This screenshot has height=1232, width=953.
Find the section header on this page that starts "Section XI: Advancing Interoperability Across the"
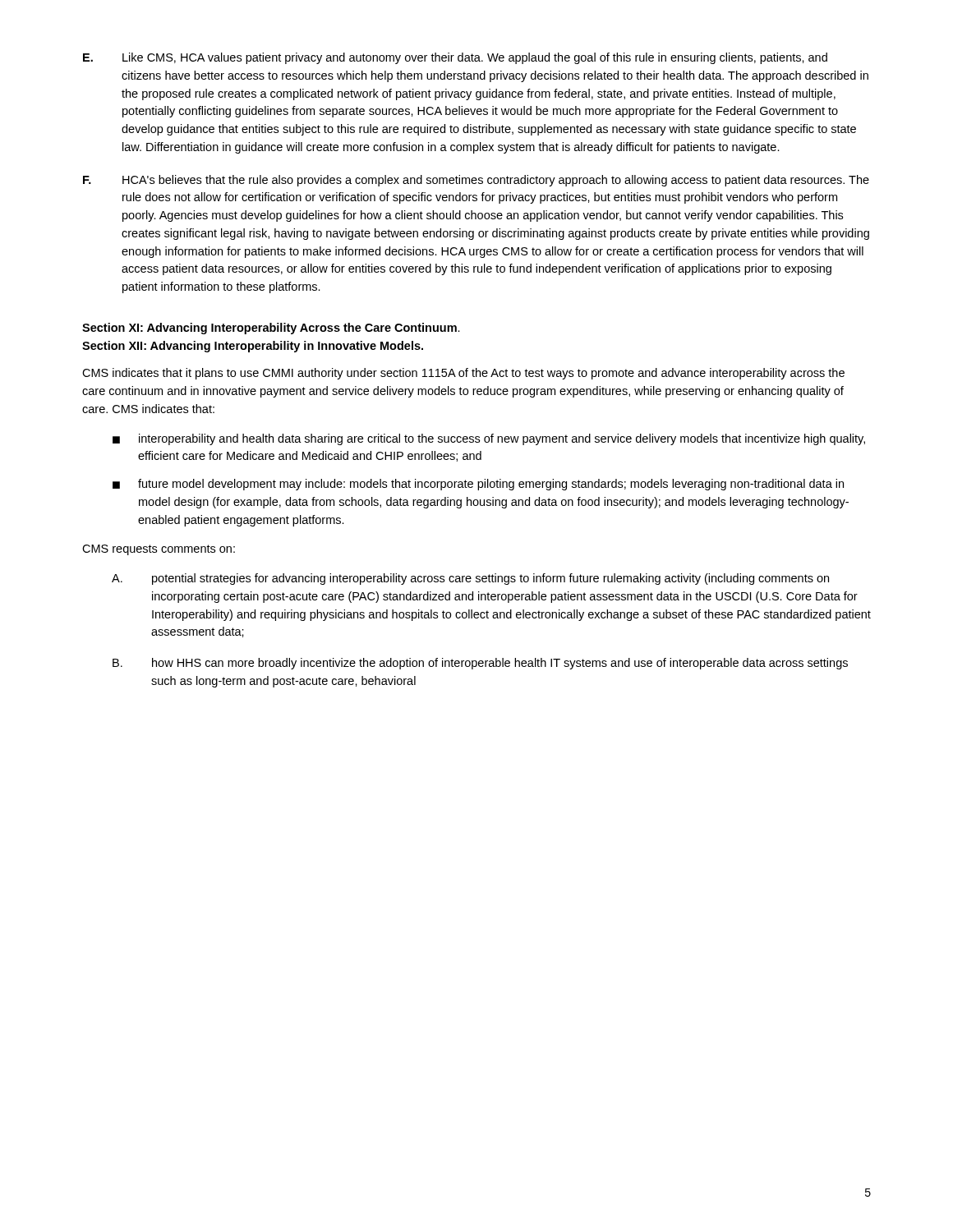[x=271, y=336]
